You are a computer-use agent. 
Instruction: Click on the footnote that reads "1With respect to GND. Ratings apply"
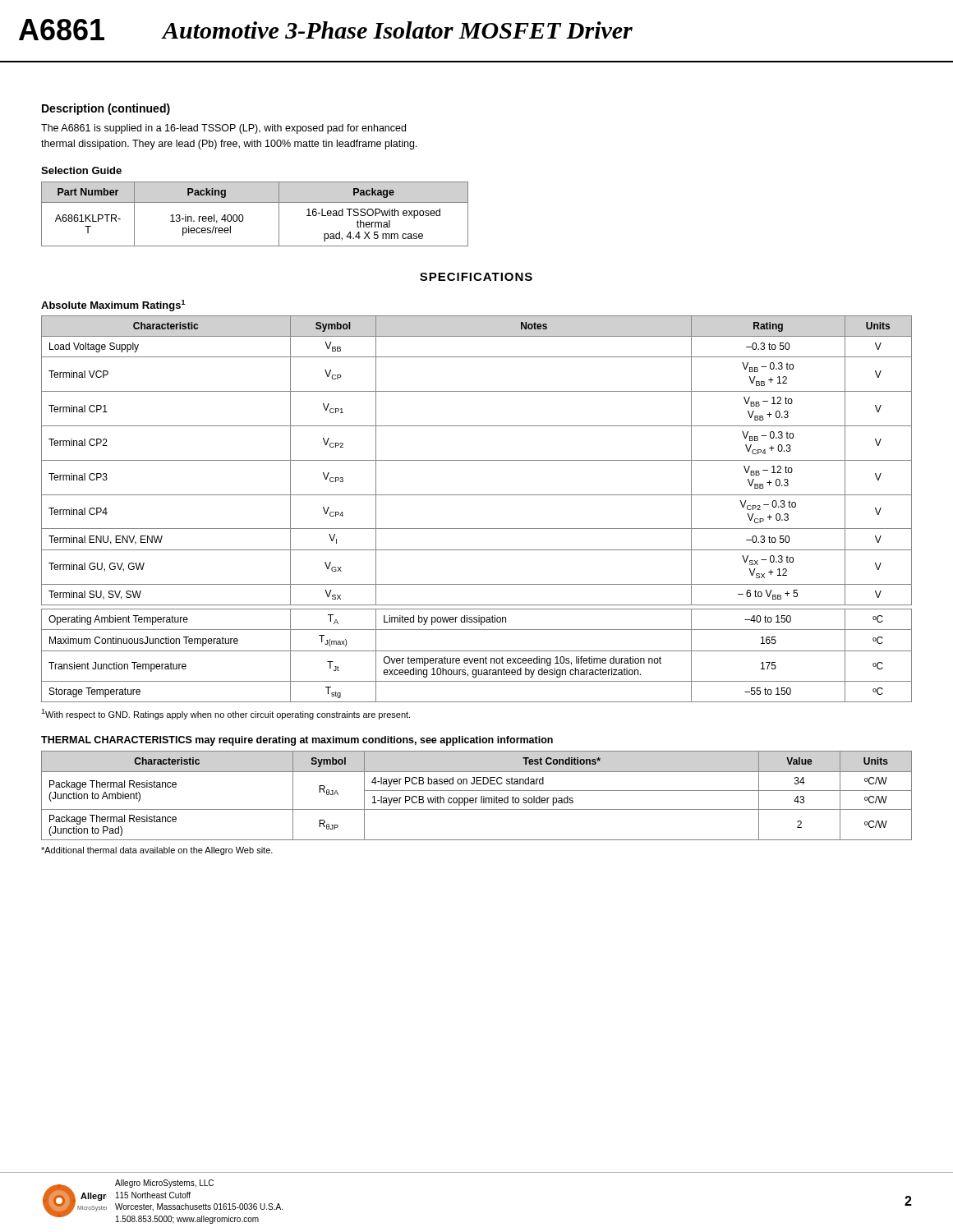pyautogui.click(x=226, y=713)
